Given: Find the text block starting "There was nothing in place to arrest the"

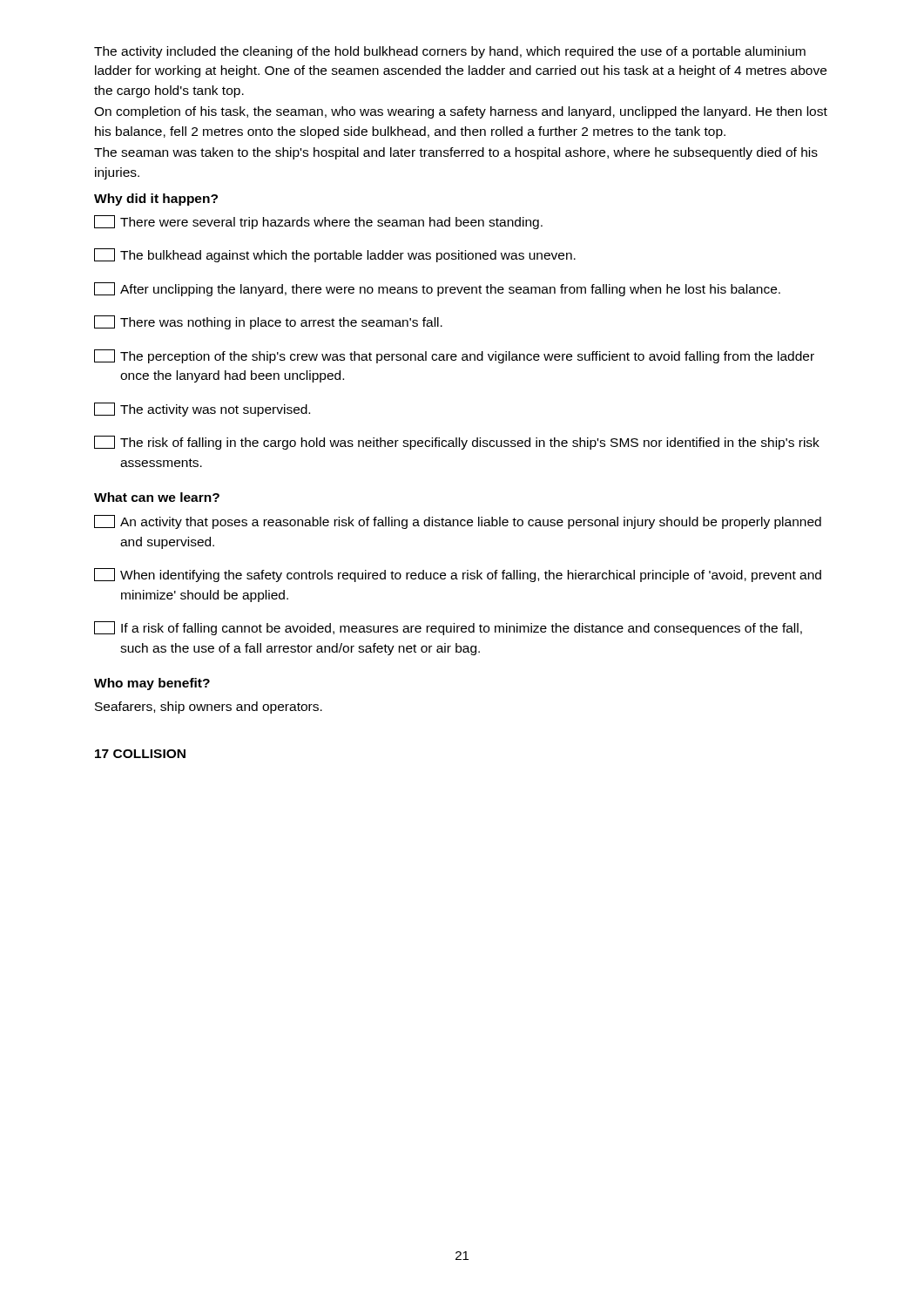Looking at the screenshot, I should [x=268, y=322].
